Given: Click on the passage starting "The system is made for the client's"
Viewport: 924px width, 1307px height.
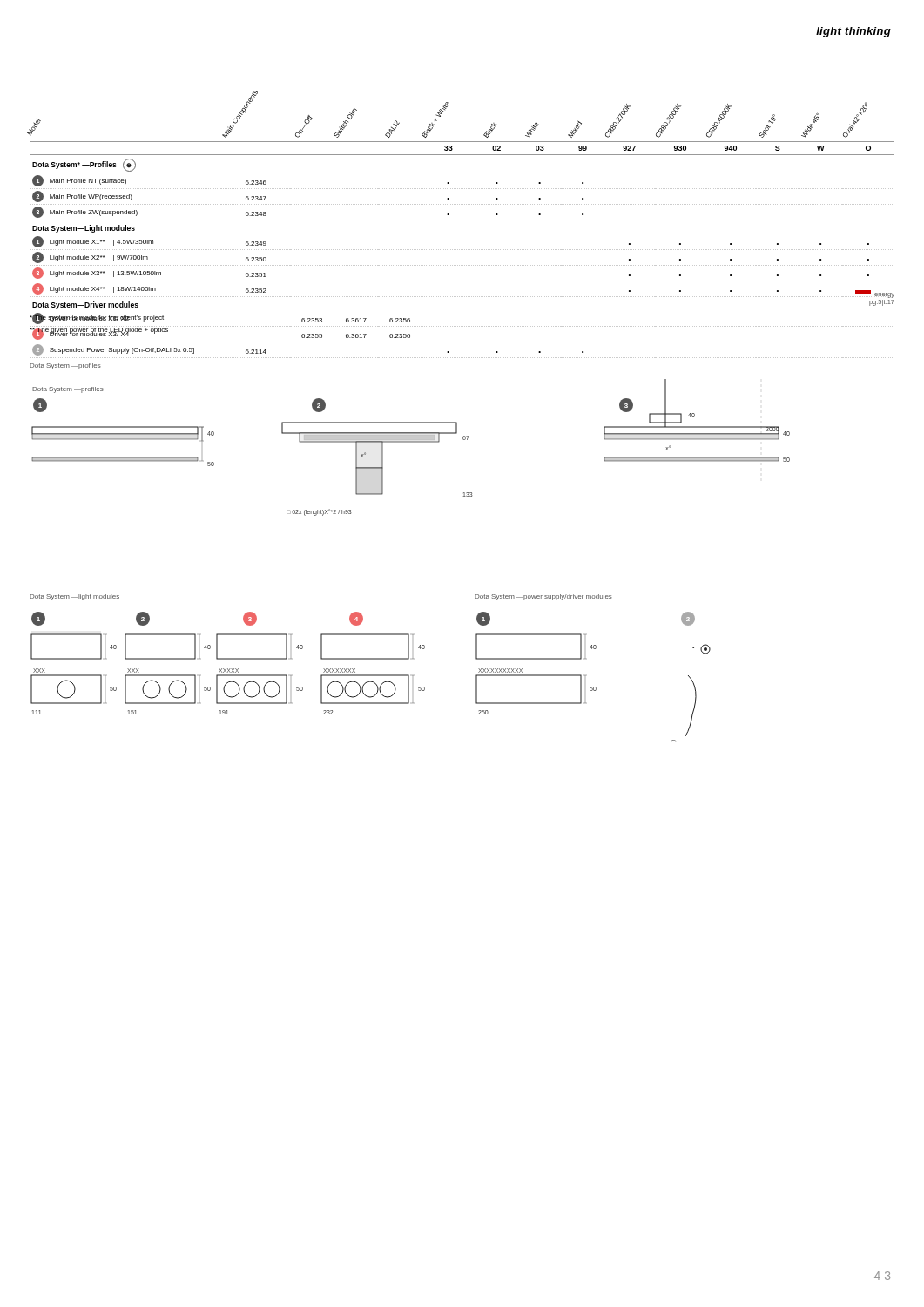Looking at the screenshot, I should click(x=99, y=324).
